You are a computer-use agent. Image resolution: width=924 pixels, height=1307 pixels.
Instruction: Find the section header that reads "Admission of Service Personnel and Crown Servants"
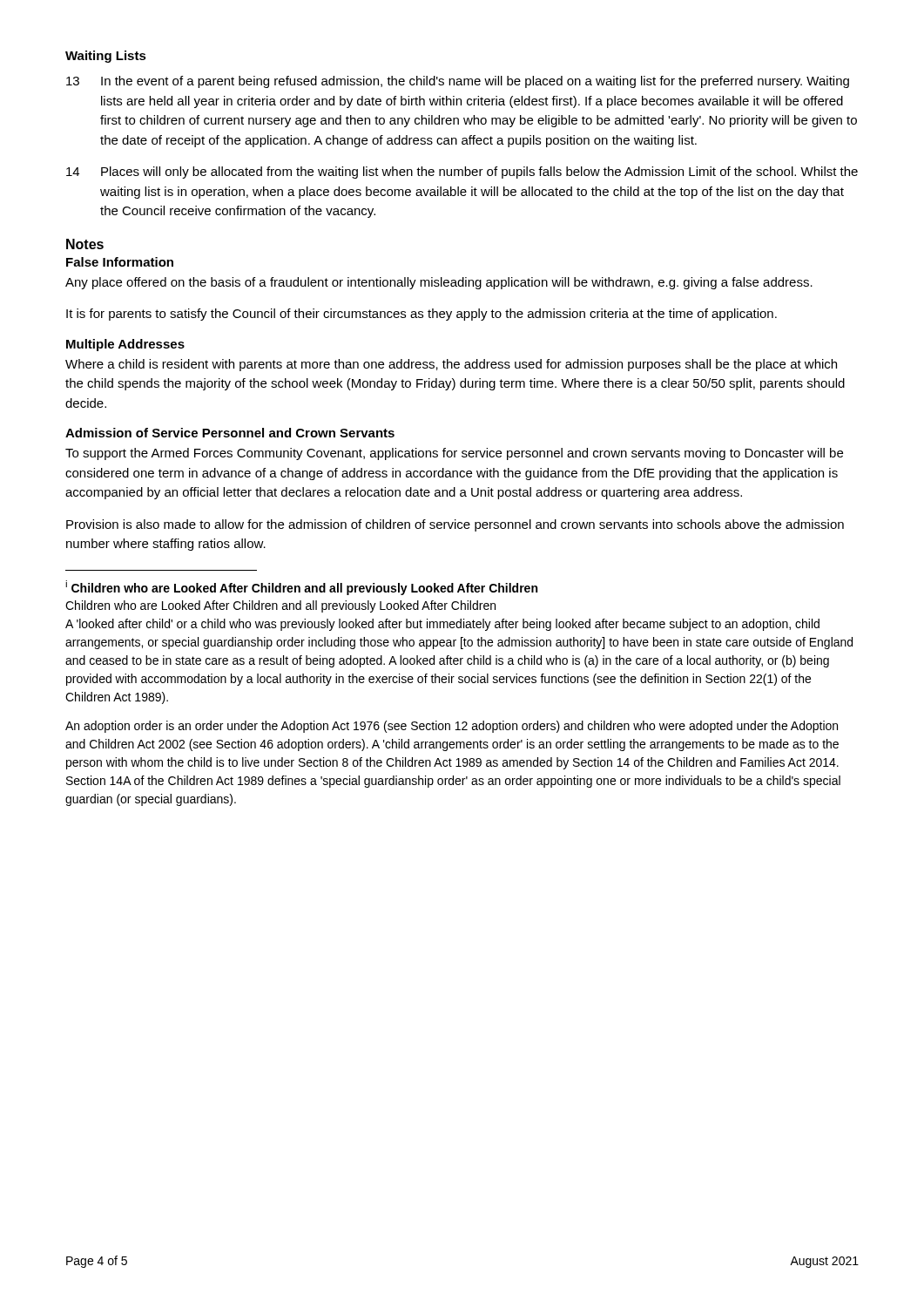[230, 433]
